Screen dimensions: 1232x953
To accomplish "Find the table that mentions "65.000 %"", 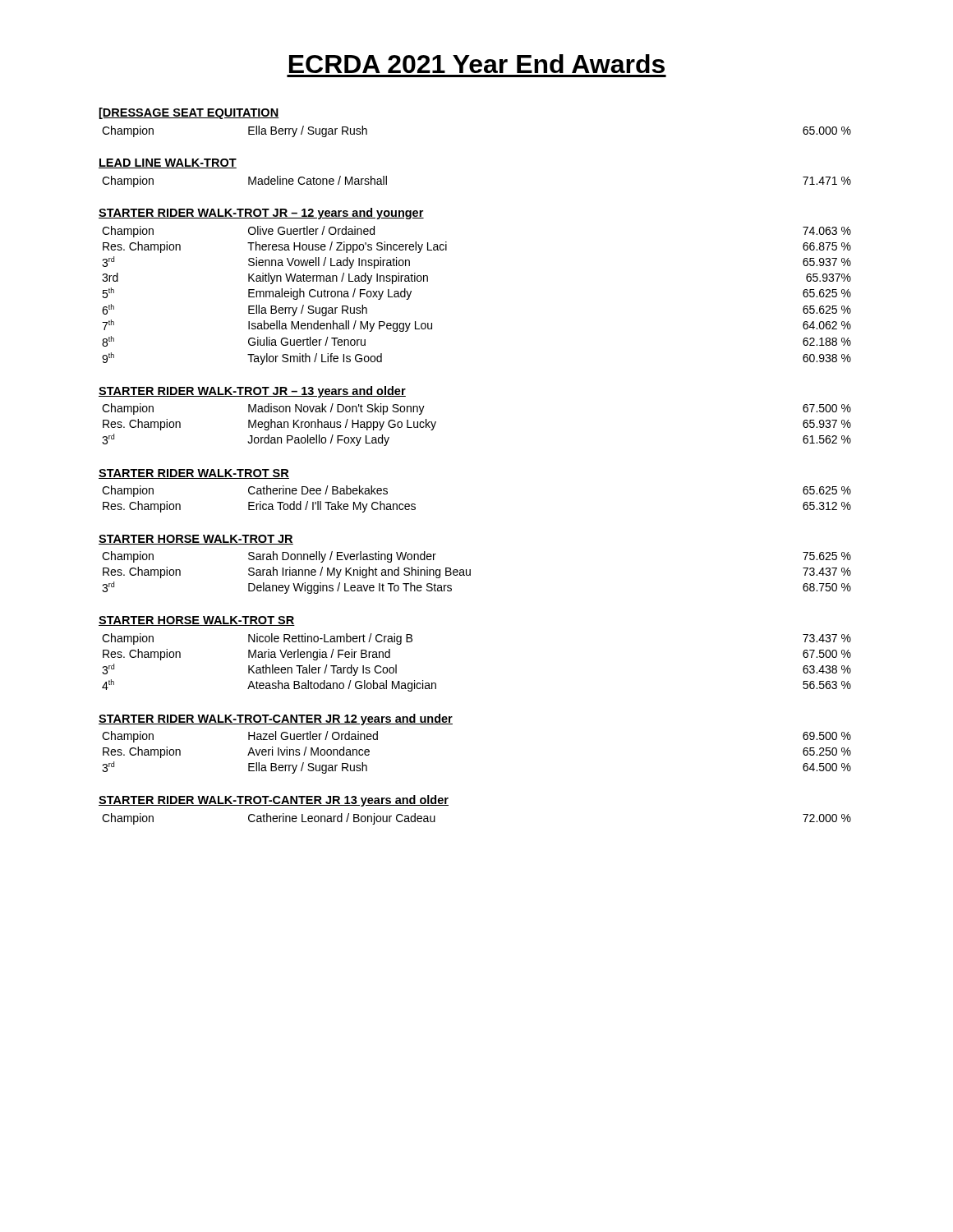I will (476, 130).
